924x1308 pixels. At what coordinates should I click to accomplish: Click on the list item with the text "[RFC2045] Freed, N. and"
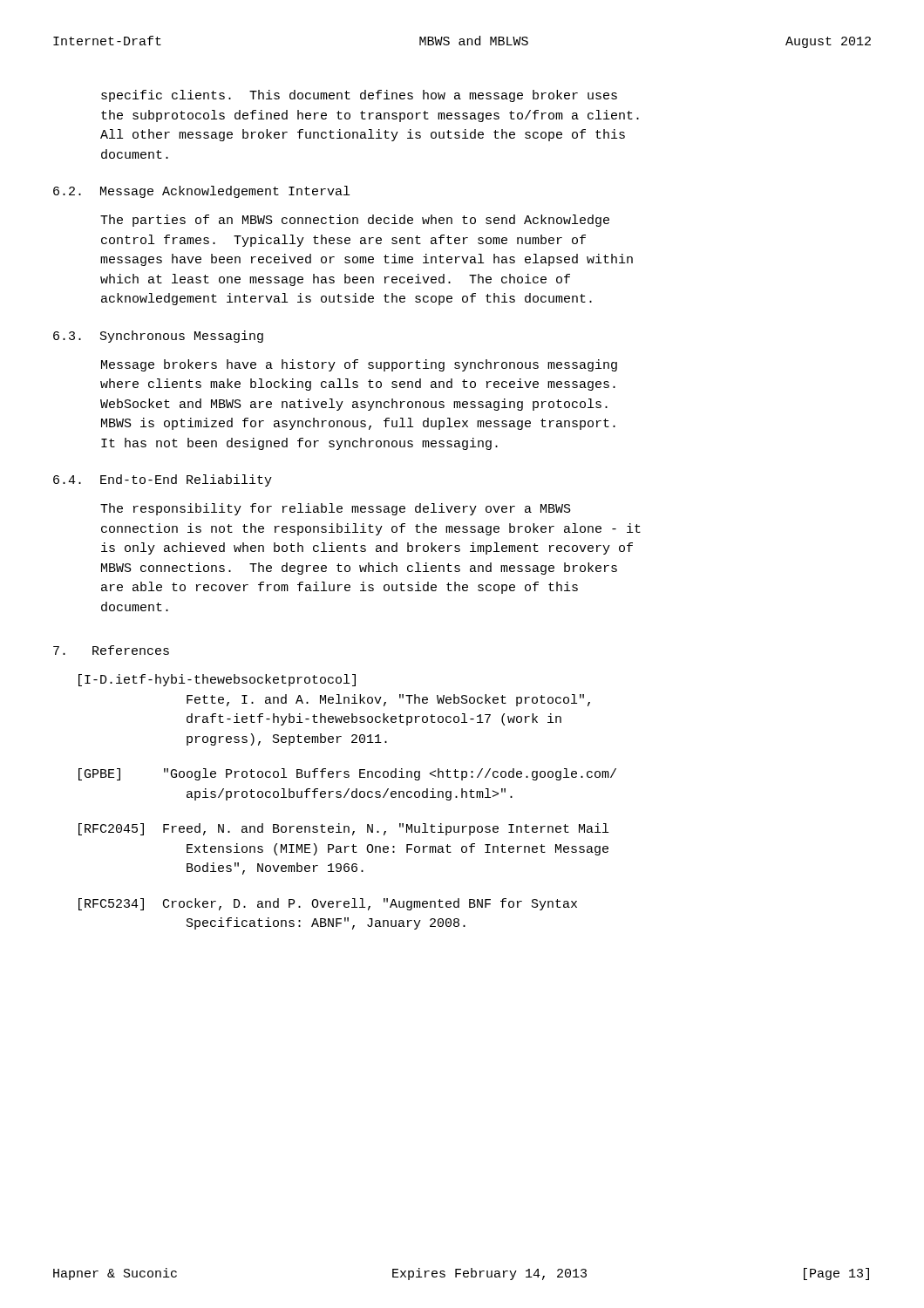pos(331,850)
